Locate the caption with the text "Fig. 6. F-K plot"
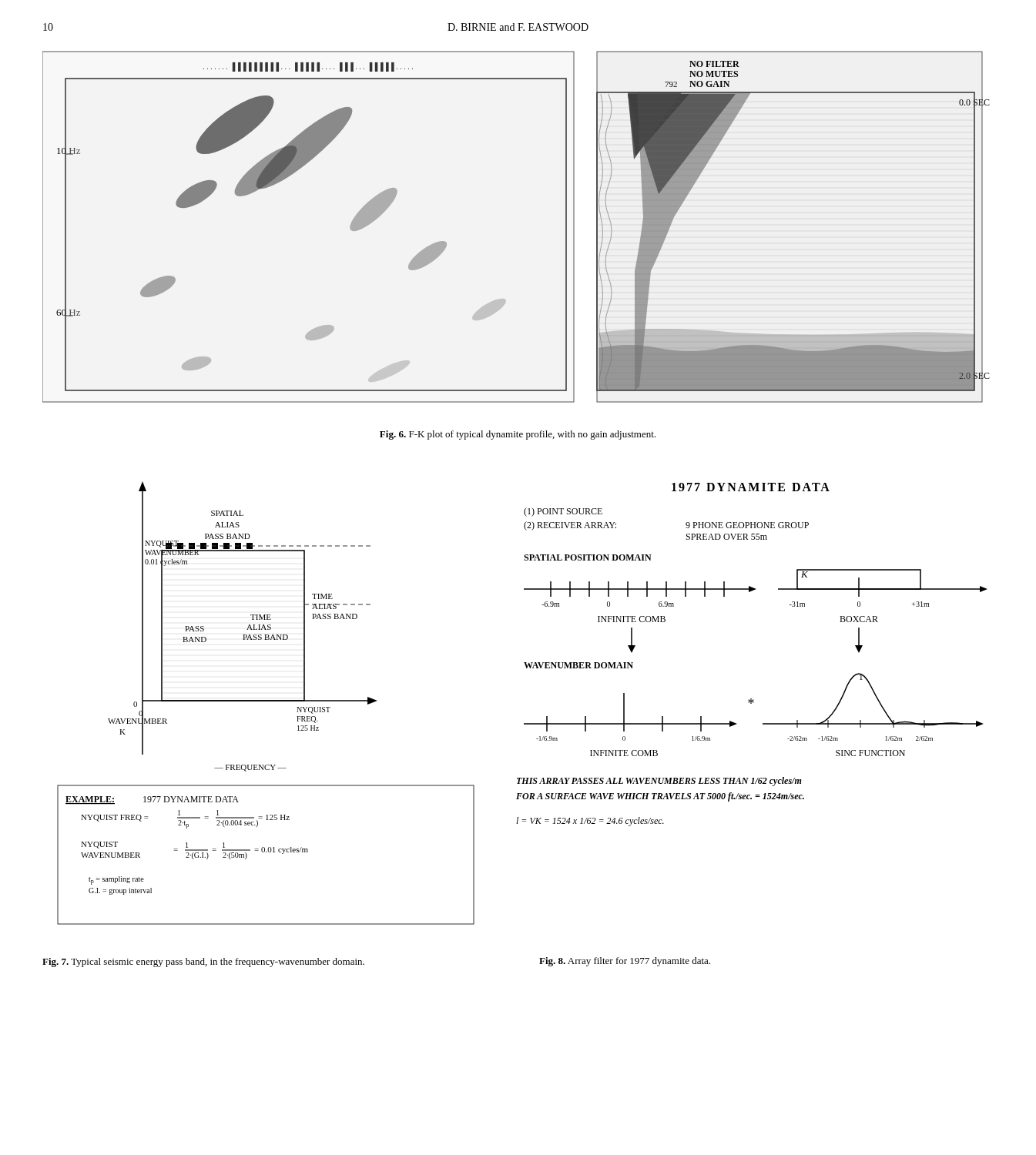 coord(518,434)
